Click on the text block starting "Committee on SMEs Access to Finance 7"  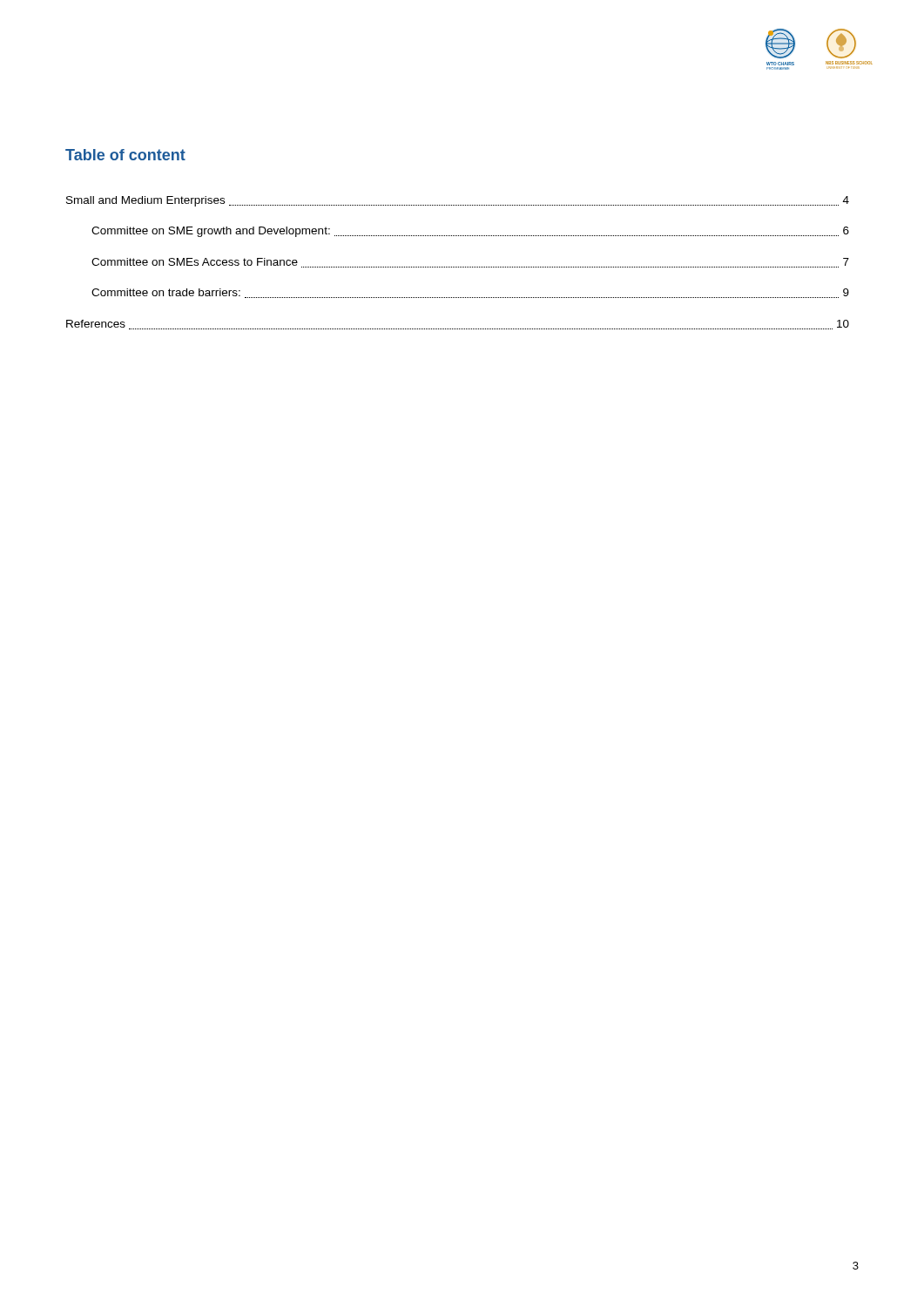click(470, 261)
